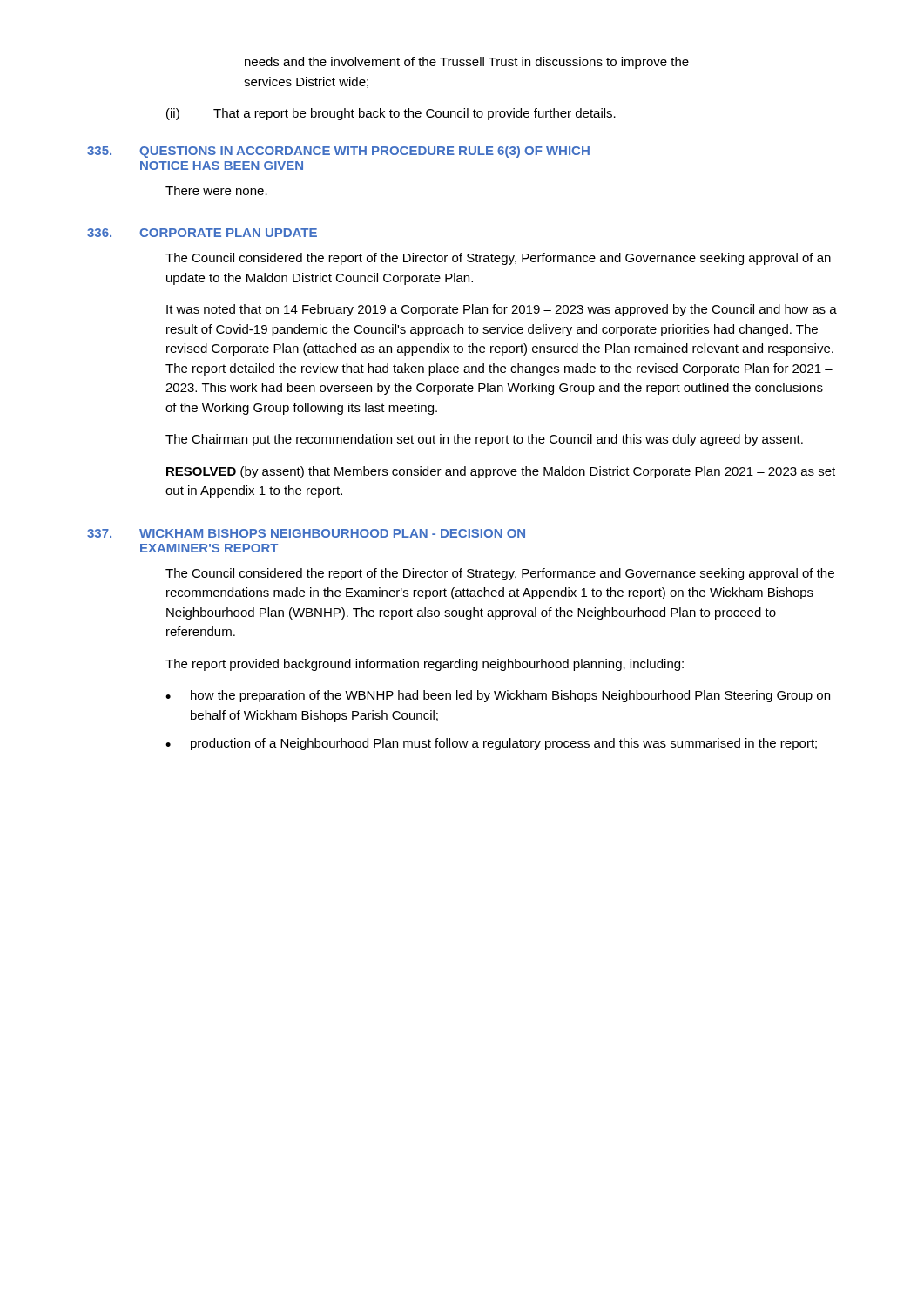Where is the passage that starts "• how the"?
The width and height of the screenshot is (924, 1307).
click(501, 705)
